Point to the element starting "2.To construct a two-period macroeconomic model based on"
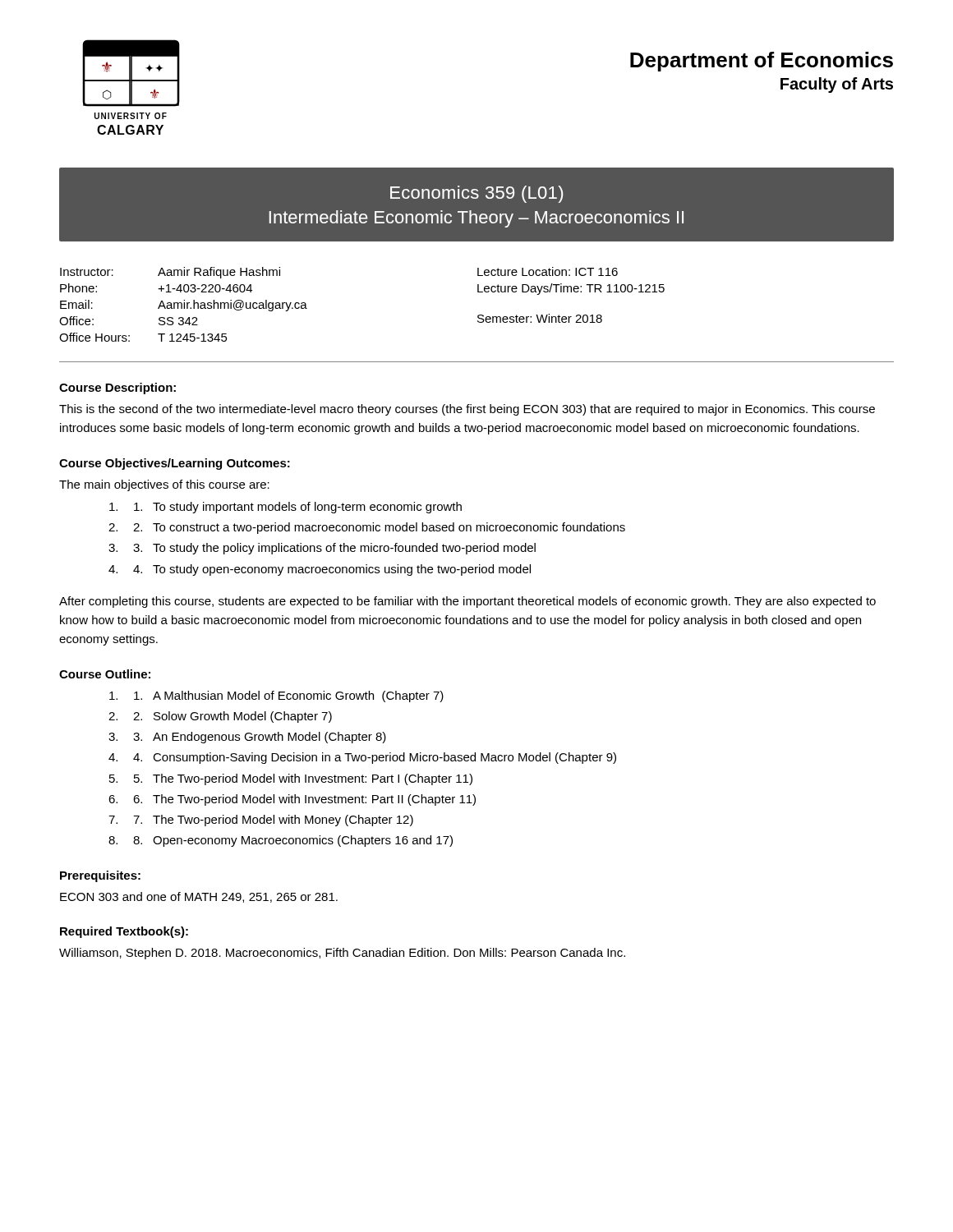This screenshot has width=953, height=1232. 379,527
